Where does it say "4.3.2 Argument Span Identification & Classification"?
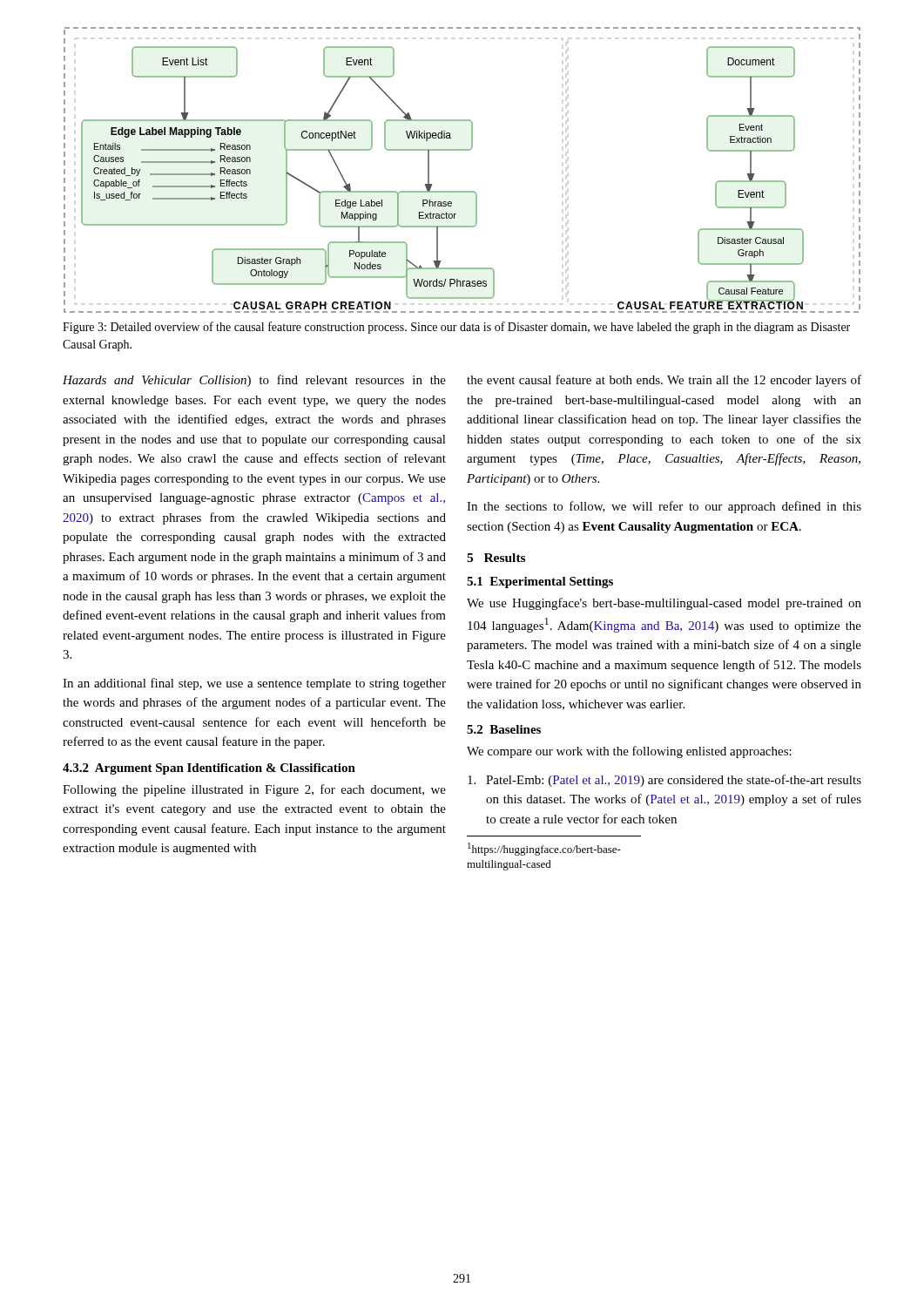 pyautogui.click(x=209, y=767)
